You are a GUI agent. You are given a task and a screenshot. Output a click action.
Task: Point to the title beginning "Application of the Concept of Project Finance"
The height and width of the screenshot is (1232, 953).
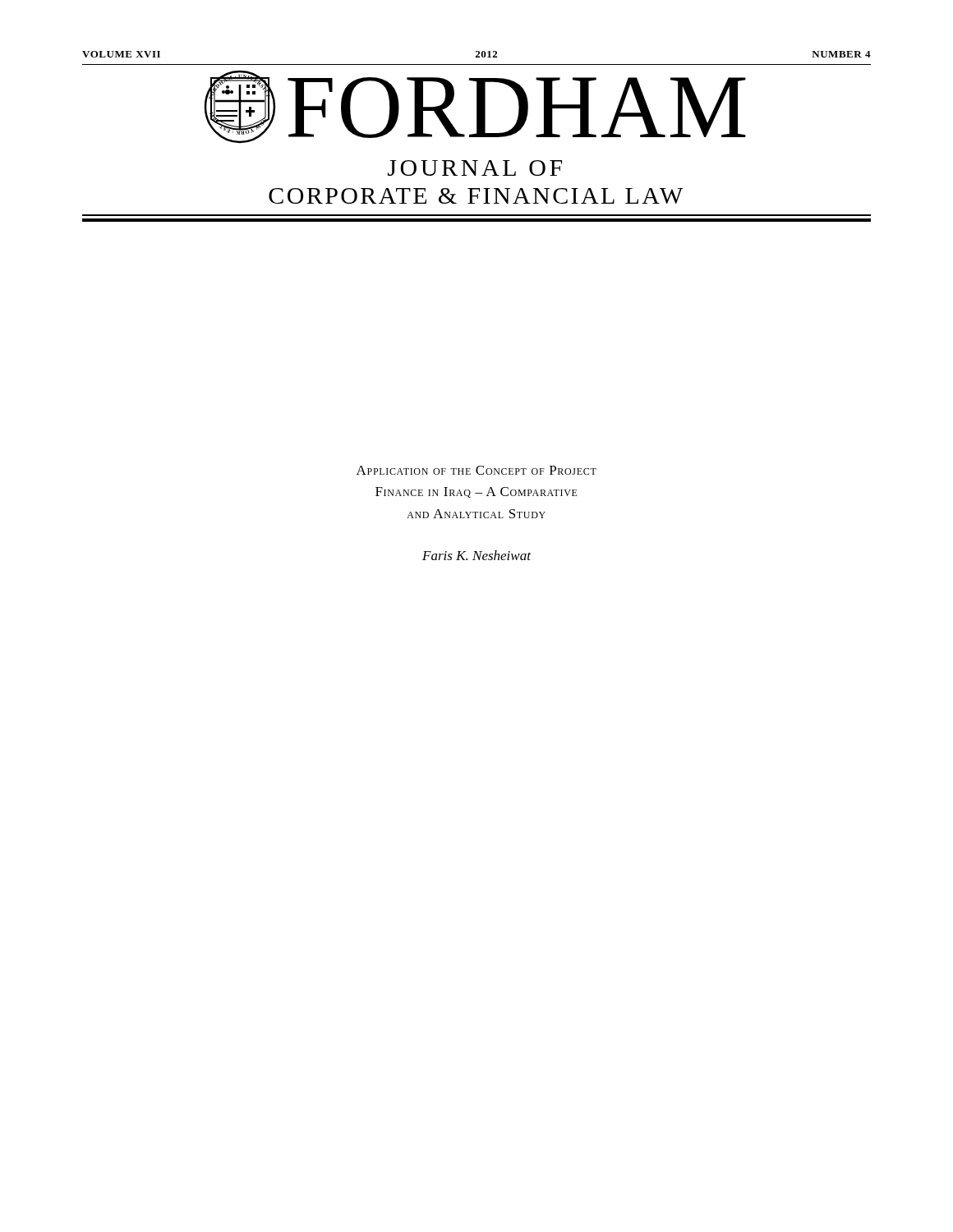pos(476,512)
